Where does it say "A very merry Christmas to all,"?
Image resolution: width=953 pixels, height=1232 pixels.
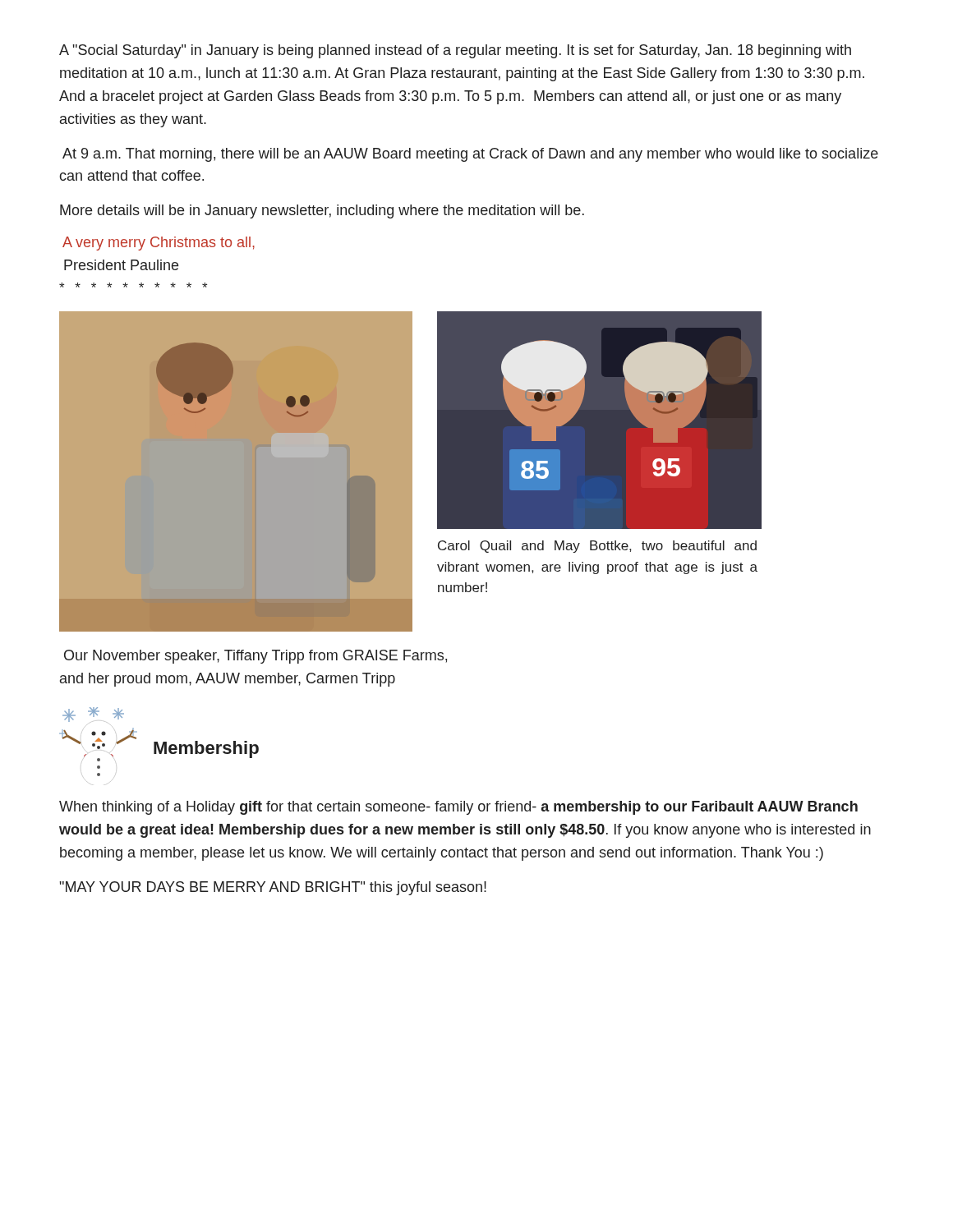pyautogui.click(x=157, y=243)
